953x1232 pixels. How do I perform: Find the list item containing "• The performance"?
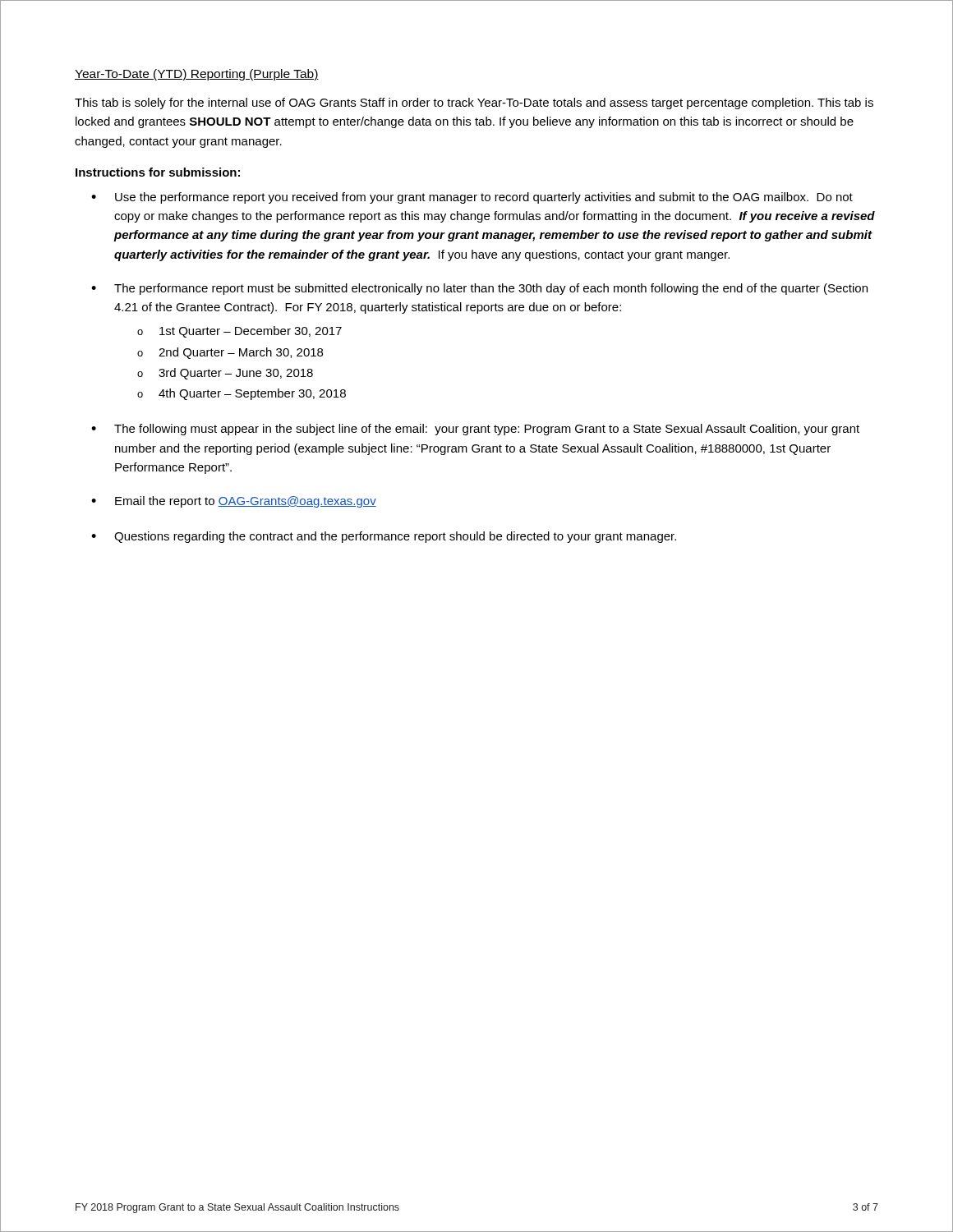coord(479,289)
